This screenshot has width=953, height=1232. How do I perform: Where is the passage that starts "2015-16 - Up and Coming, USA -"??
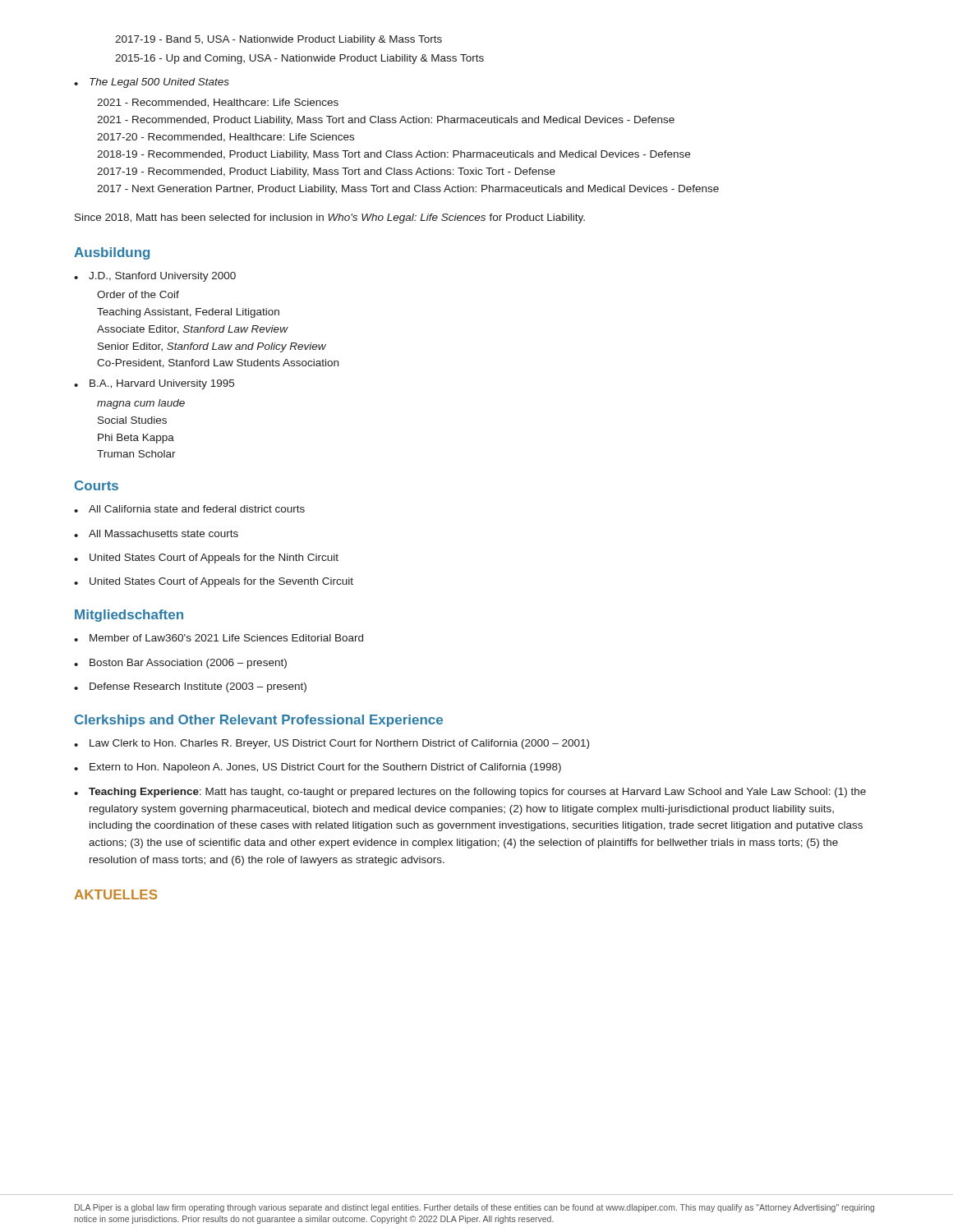tap(299, 59)
